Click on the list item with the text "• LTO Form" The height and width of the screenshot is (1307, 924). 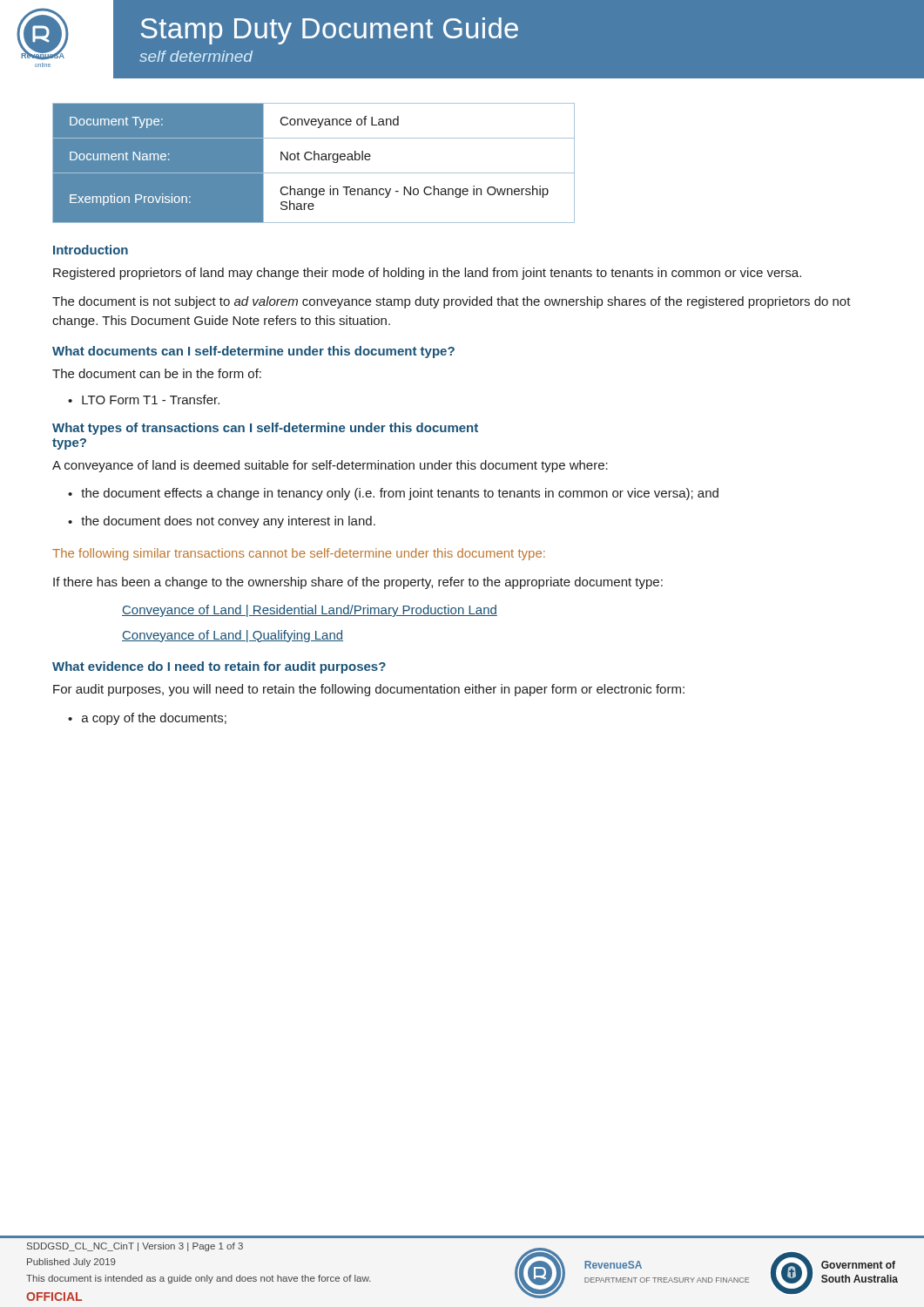pos(144,401)
